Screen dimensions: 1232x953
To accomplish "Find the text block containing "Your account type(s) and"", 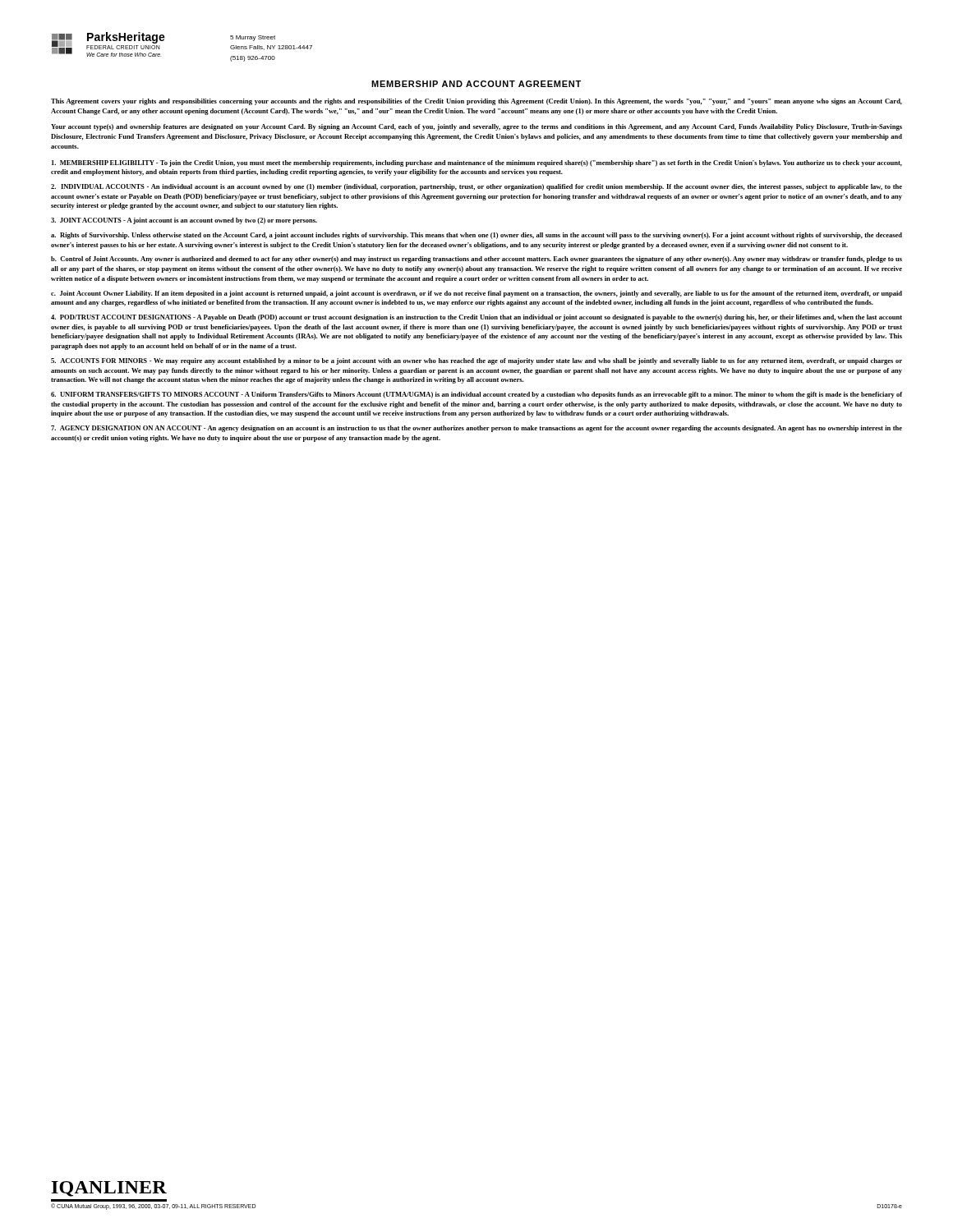I will (x=476, y=137).
